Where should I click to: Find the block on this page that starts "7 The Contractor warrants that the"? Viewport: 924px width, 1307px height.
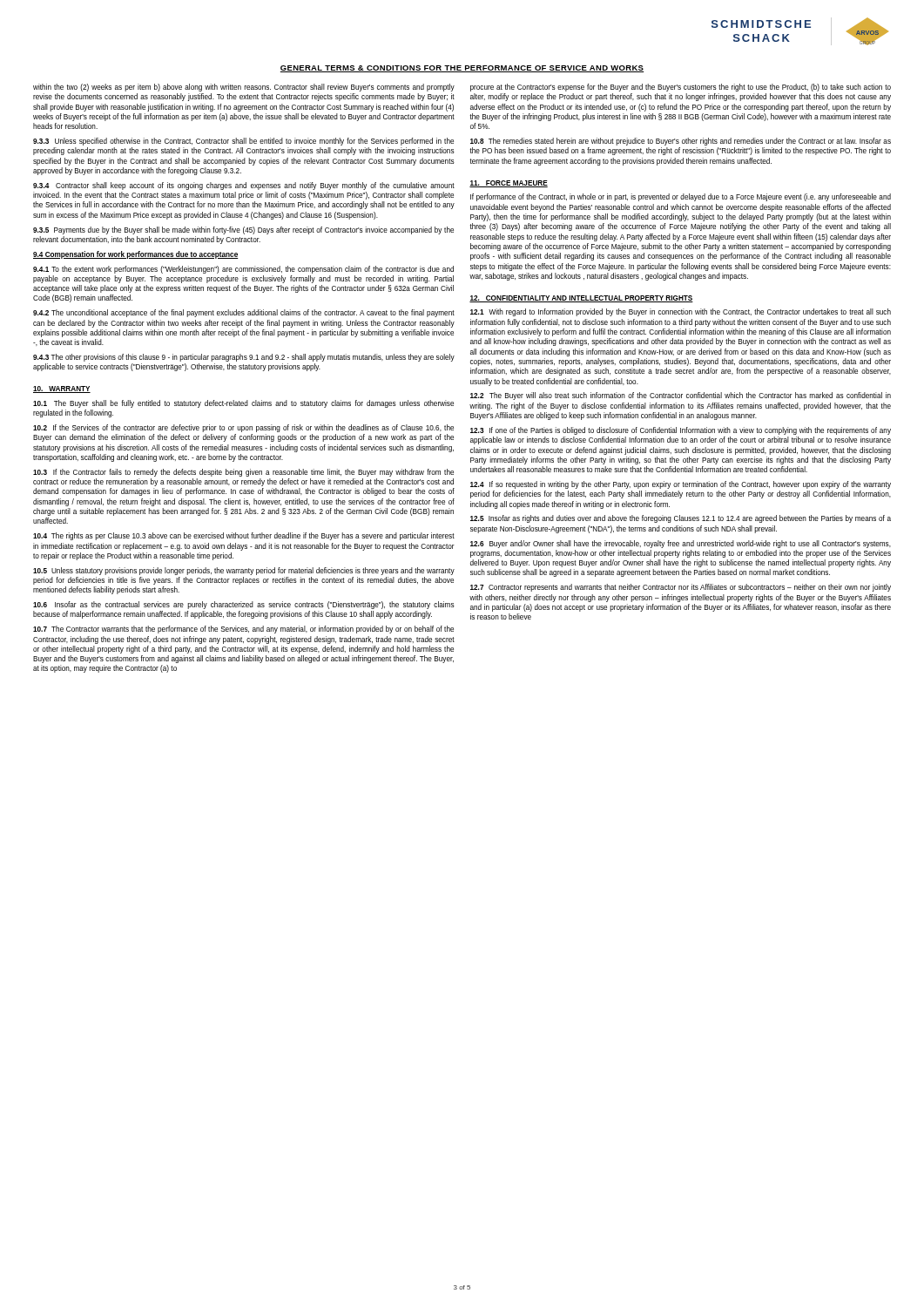pos(244,649)
